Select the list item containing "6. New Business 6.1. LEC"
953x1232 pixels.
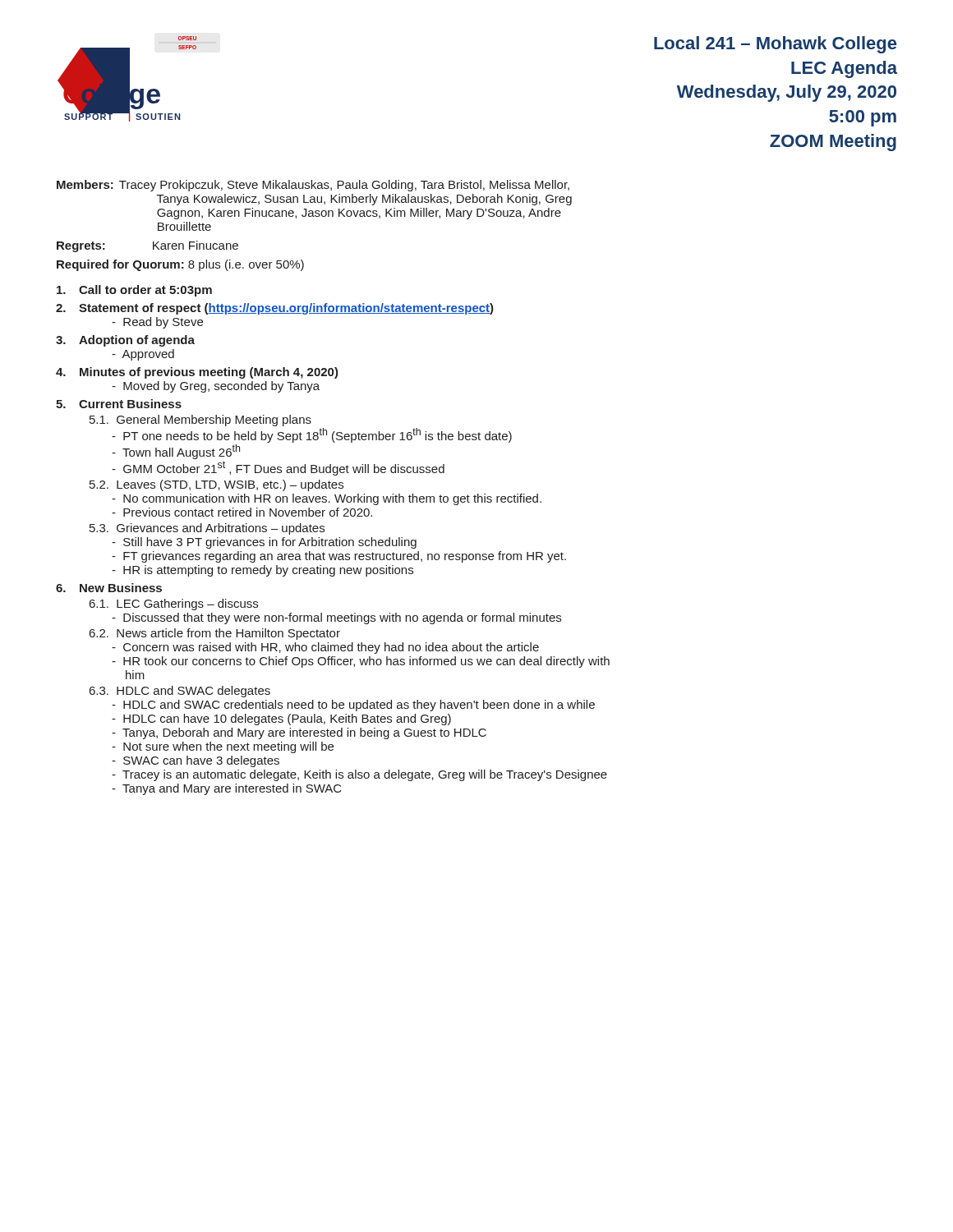coord(109,588)
